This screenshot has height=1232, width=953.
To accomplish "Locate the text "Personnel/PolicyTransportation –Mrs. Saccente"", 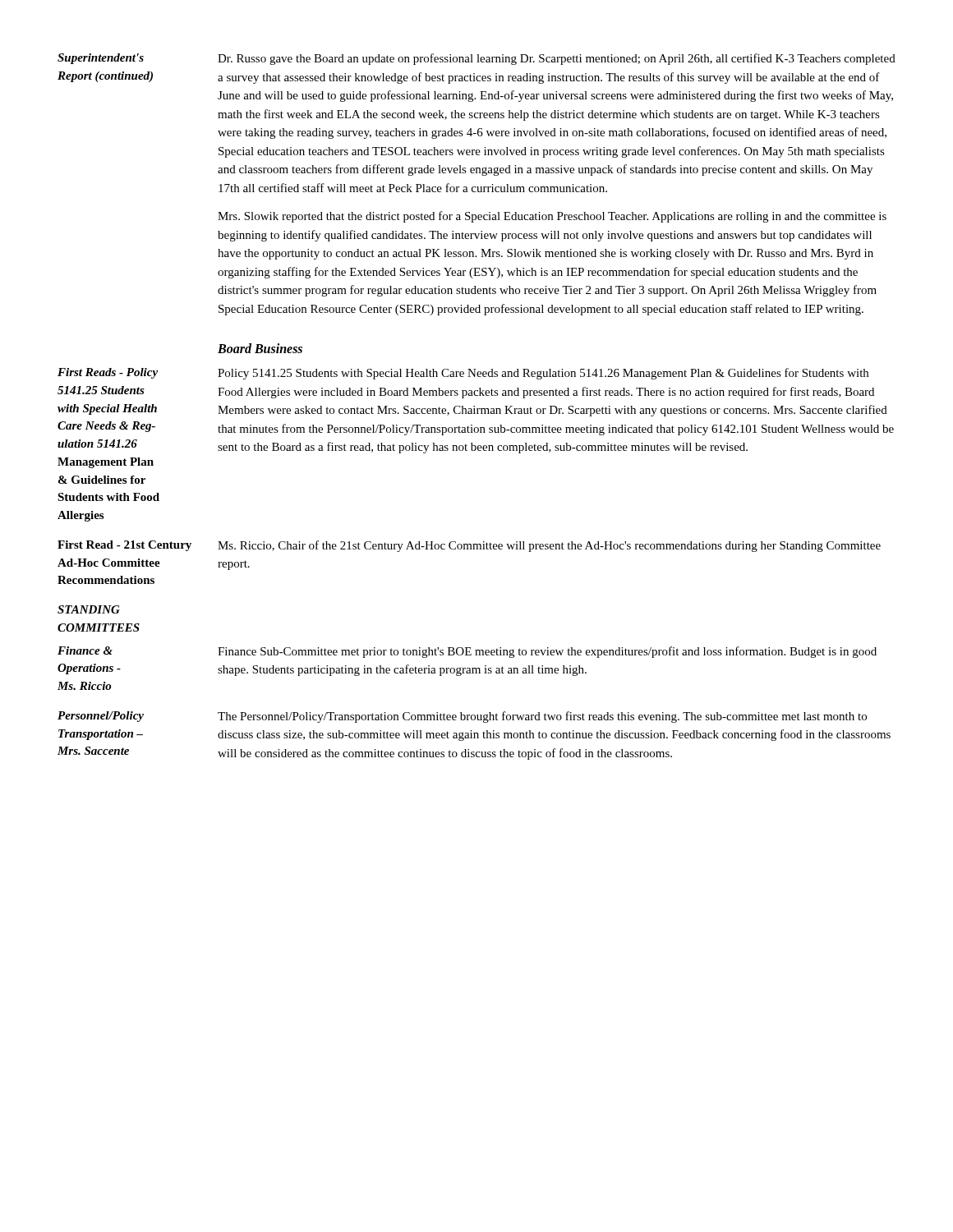I will (x=101, y=733).
